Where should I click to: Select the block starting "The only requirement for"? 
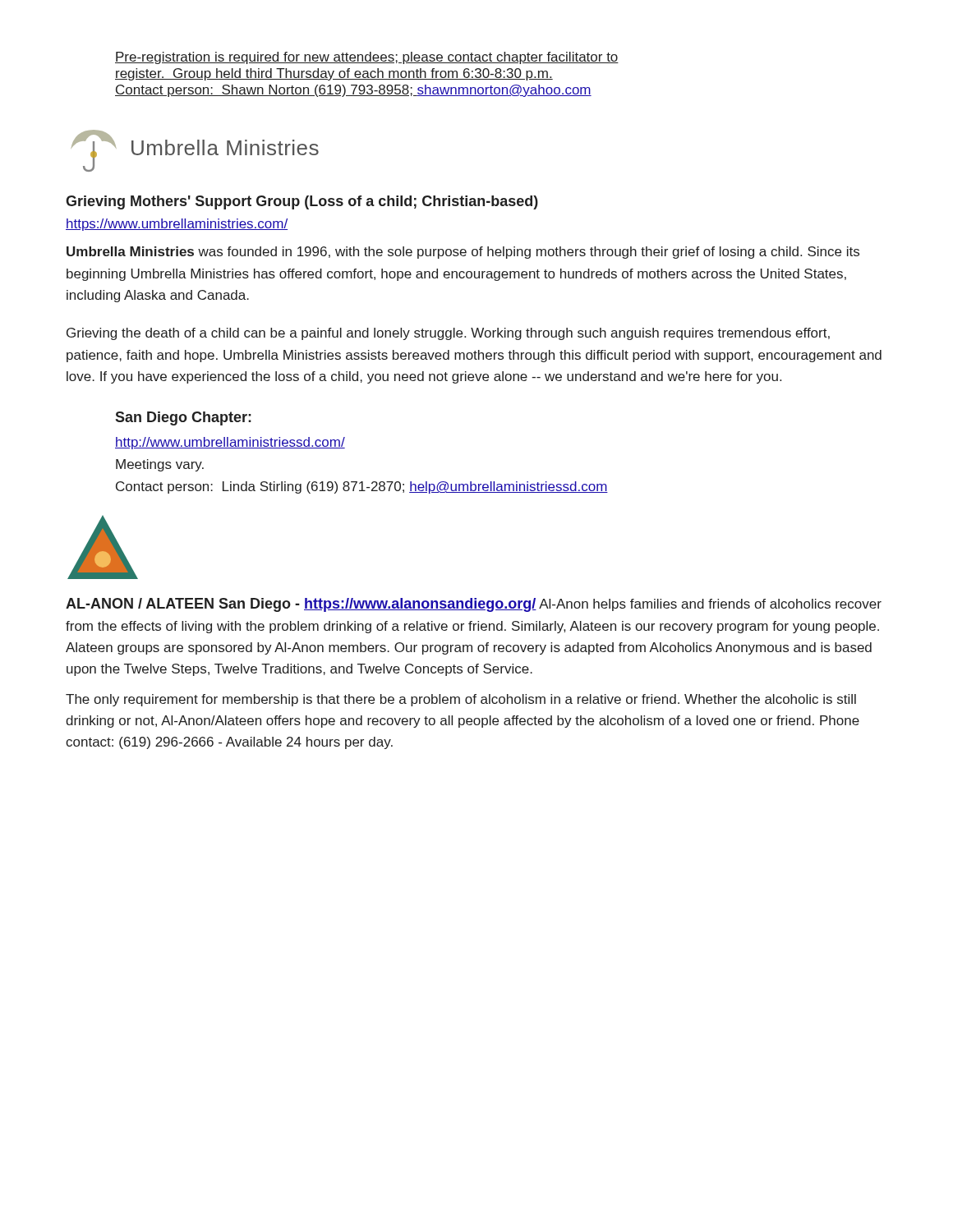coord(463,721)
